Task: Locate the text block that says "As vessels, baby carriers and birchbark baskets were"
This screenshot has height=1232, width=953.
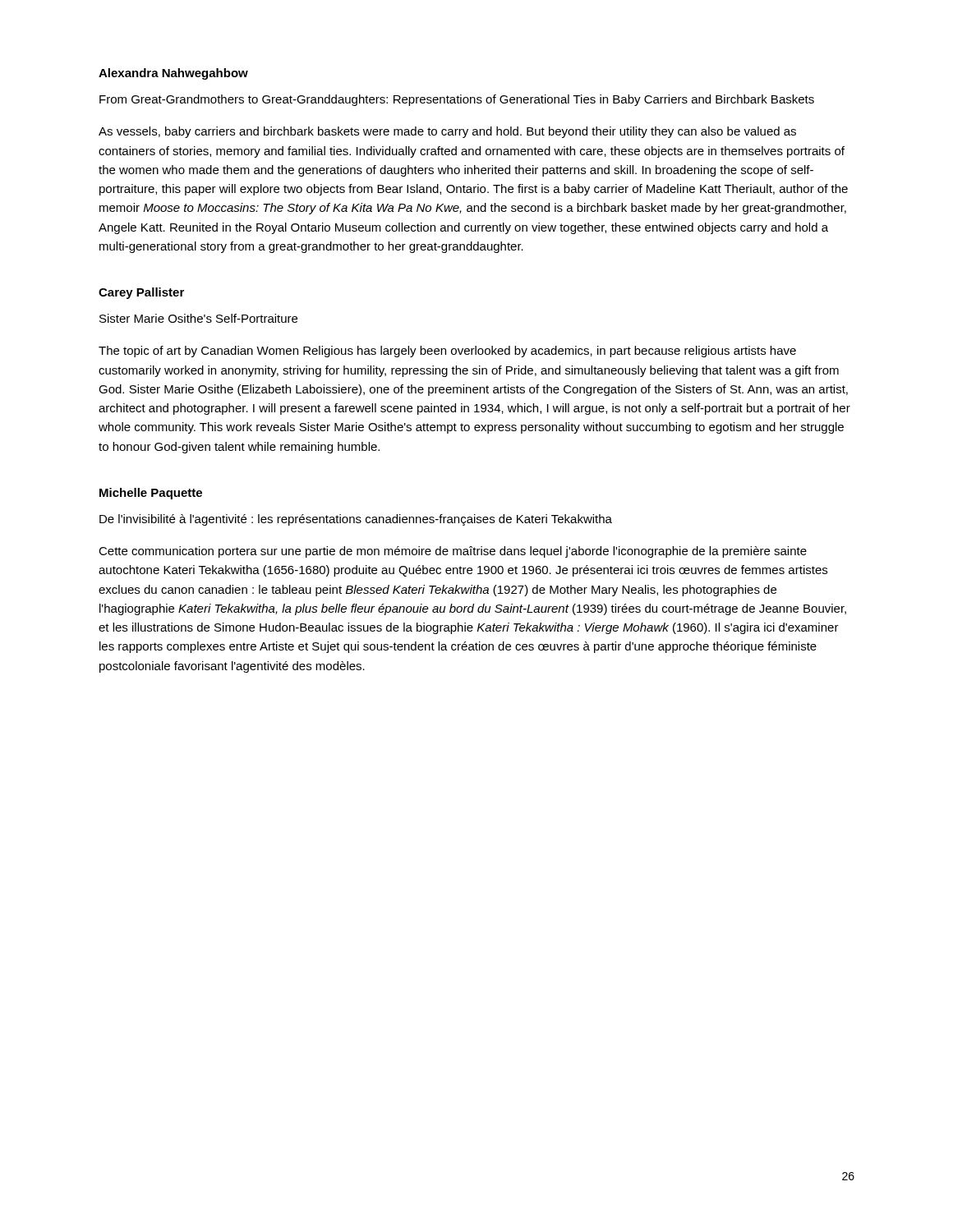Action: click(x=473, y=188)
